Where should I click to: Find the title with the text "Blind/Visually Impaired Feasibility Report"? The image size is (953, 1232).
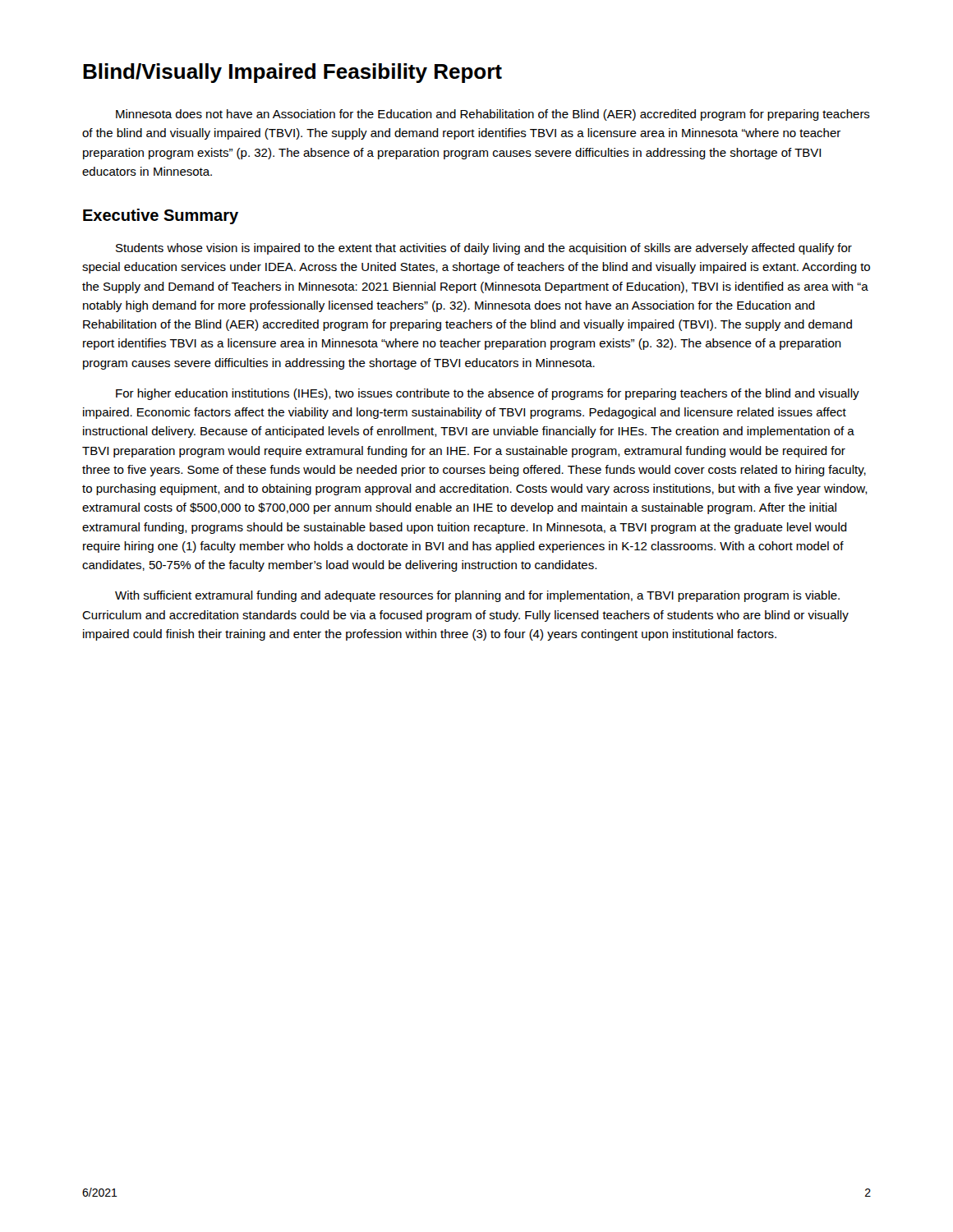(292, 71)
